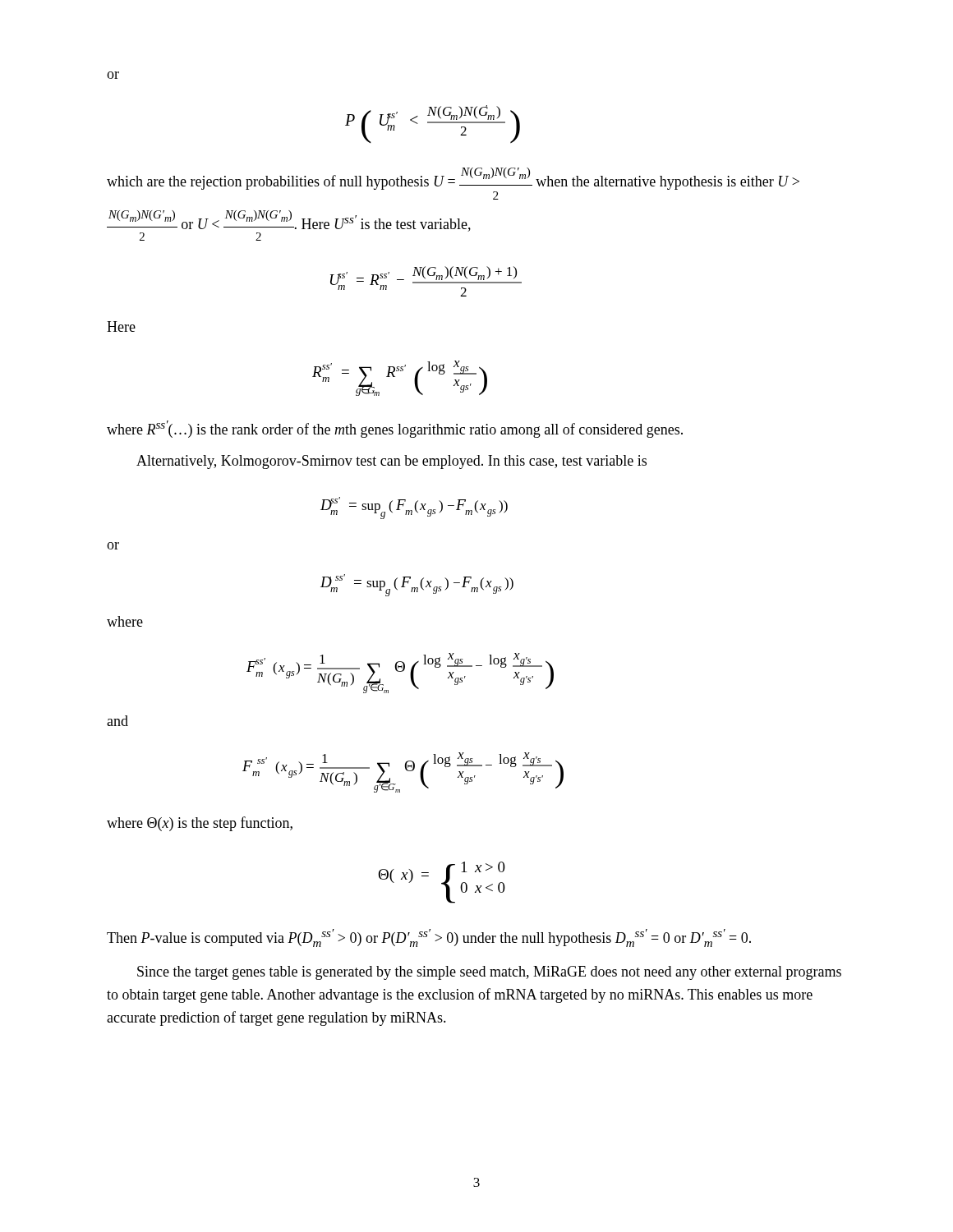
Task: Navigate to the block starting "U m ss′"
Action: 476,281
